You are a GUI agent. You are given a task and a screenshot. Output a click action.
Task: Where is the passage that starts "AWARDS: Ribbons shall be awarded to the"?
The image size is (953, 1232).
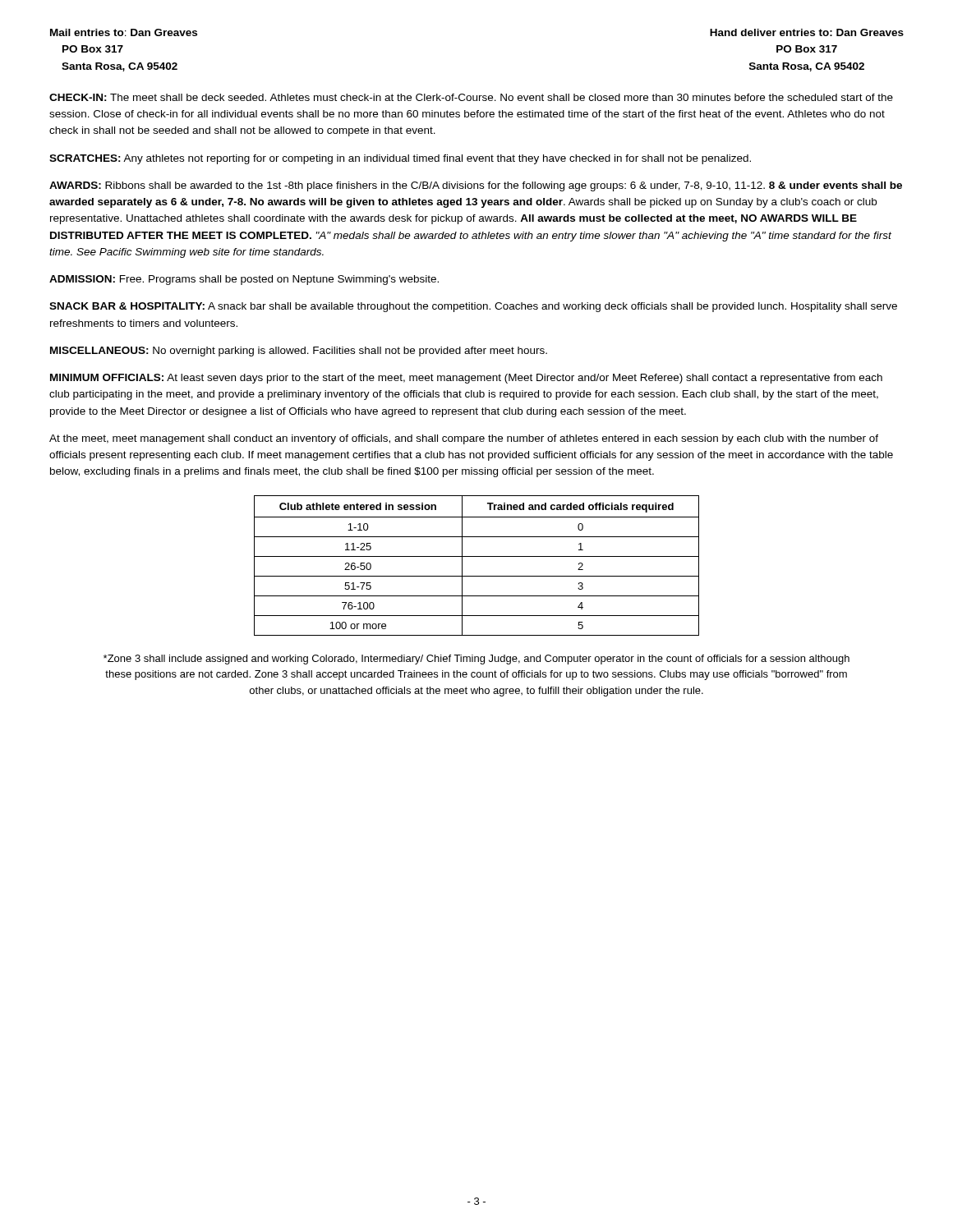tap(476, 218)
